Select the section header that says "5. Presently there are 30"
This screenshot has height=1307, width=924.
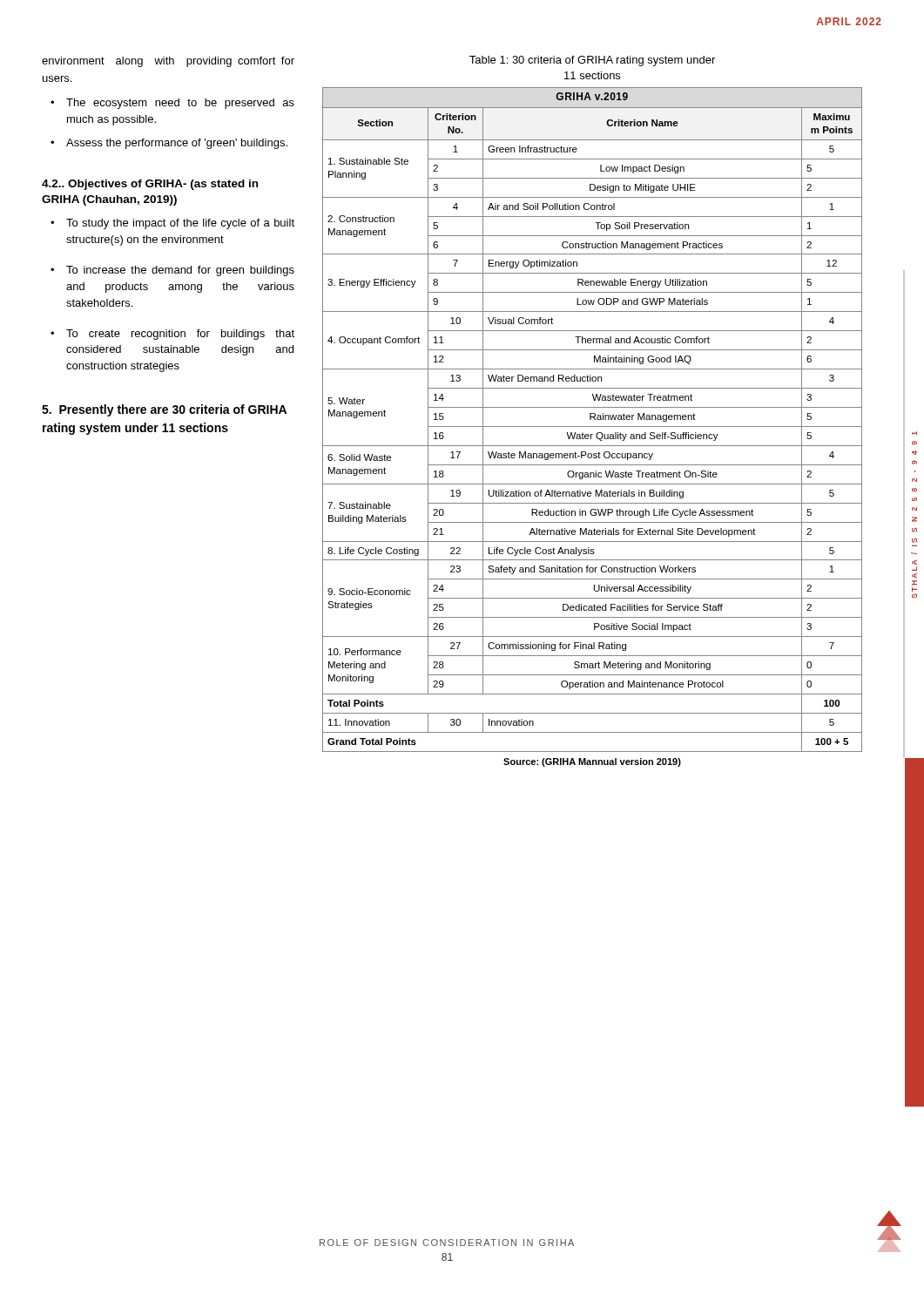tap(164, 419)
